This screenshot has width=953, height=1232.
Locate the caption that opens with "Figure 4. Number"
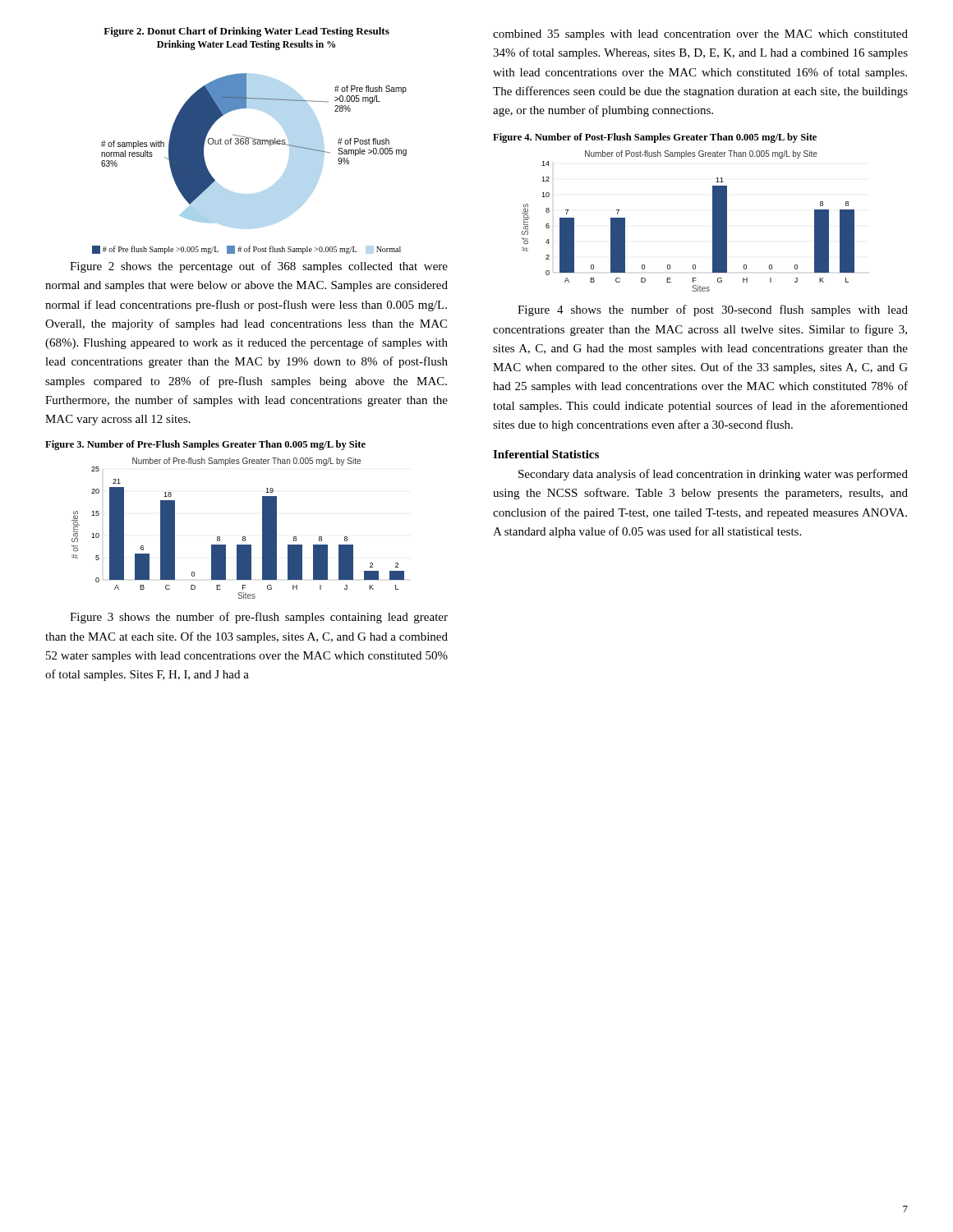[655, 137]
